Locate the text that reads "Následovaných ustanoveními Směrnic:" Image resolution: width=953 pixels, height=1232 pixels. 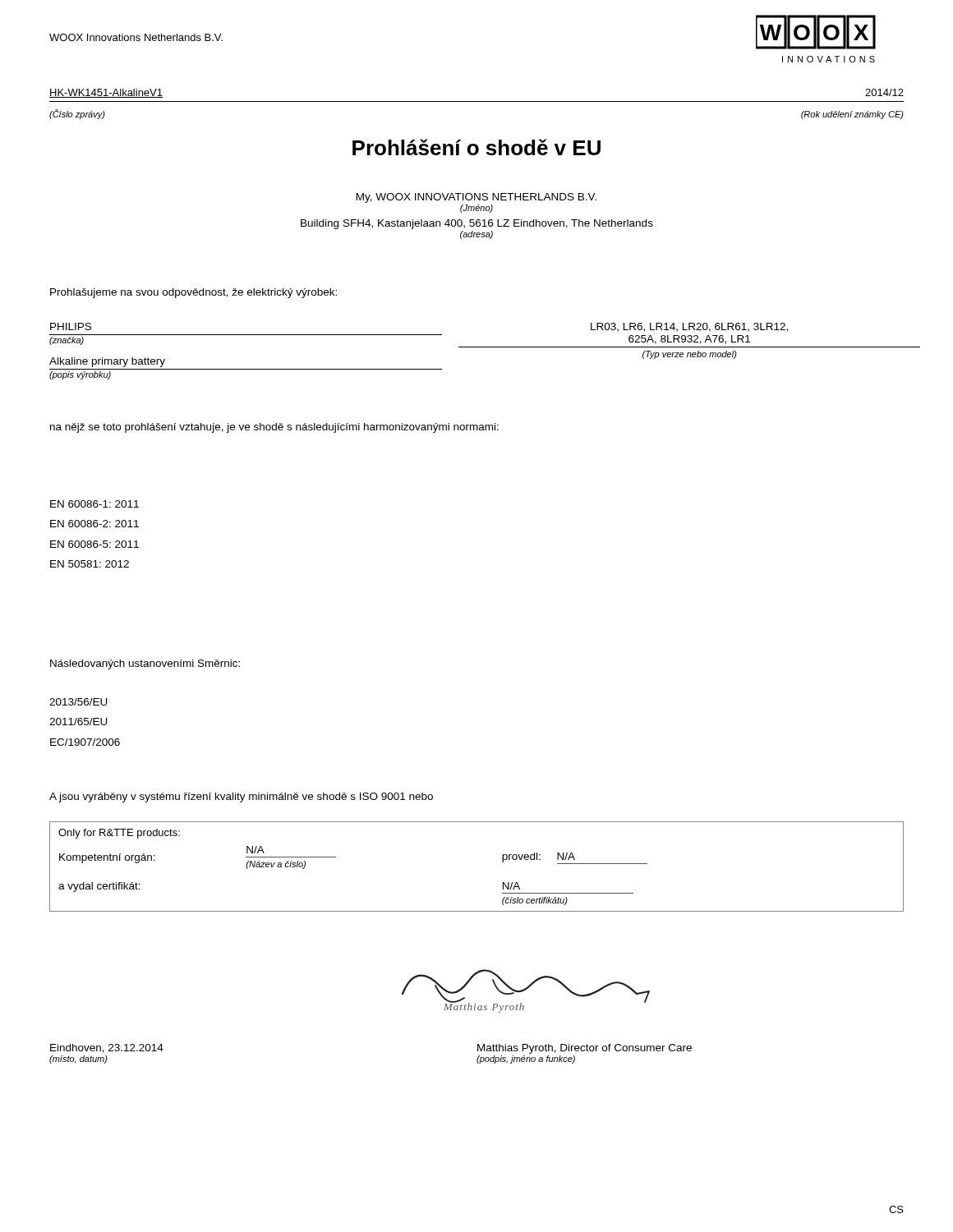(145, 663)
